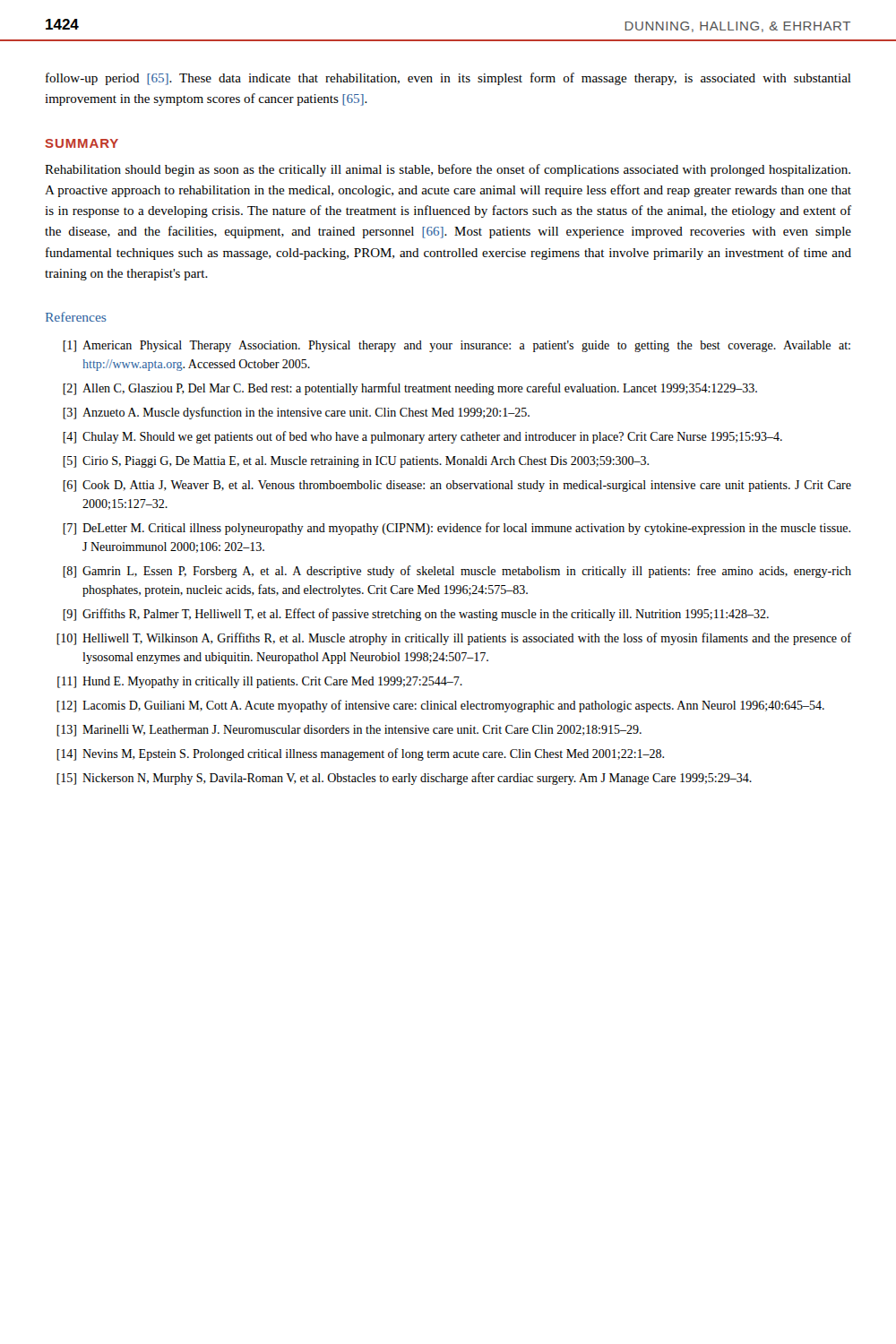Locate the list item with the text "[1] American Physical Therapy Association. Physical therapy and"

(x=448, y=355)
